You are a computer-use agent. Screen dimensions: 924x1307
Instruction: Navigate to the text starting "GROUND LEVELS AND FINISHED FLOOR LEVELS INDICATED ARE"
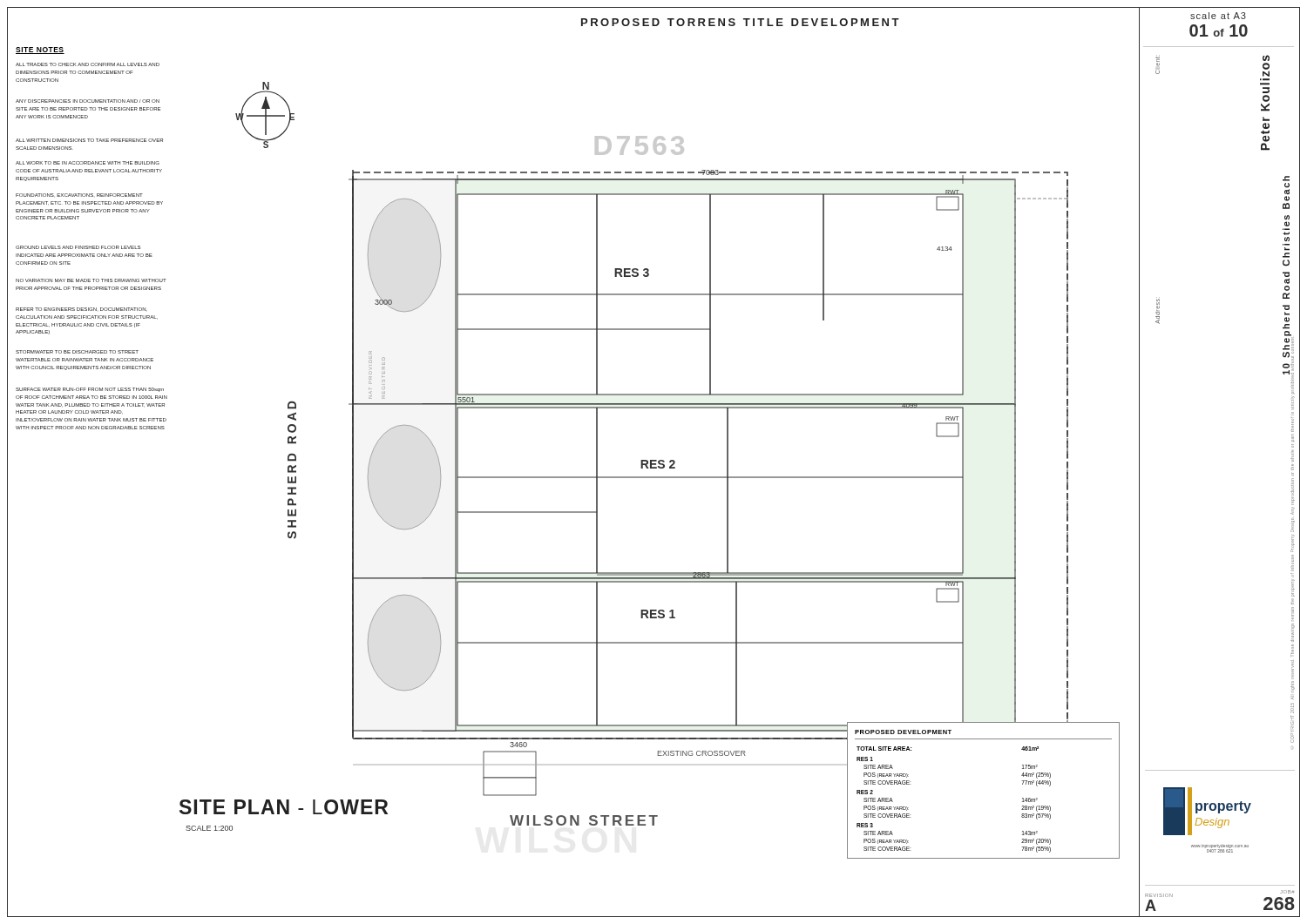84,255
